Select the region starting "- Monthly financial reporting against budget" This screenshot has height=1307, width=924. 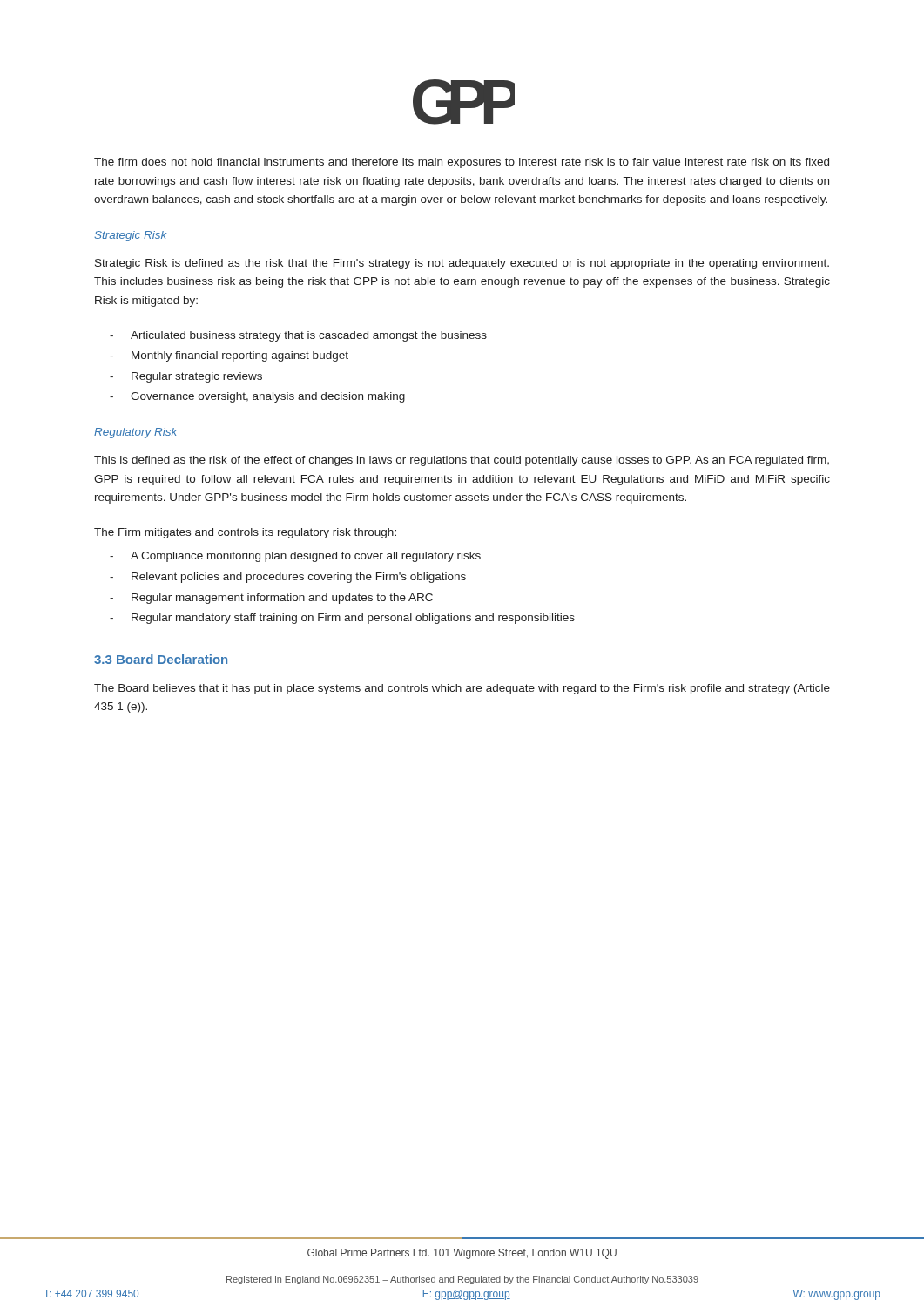click(229, 356)
